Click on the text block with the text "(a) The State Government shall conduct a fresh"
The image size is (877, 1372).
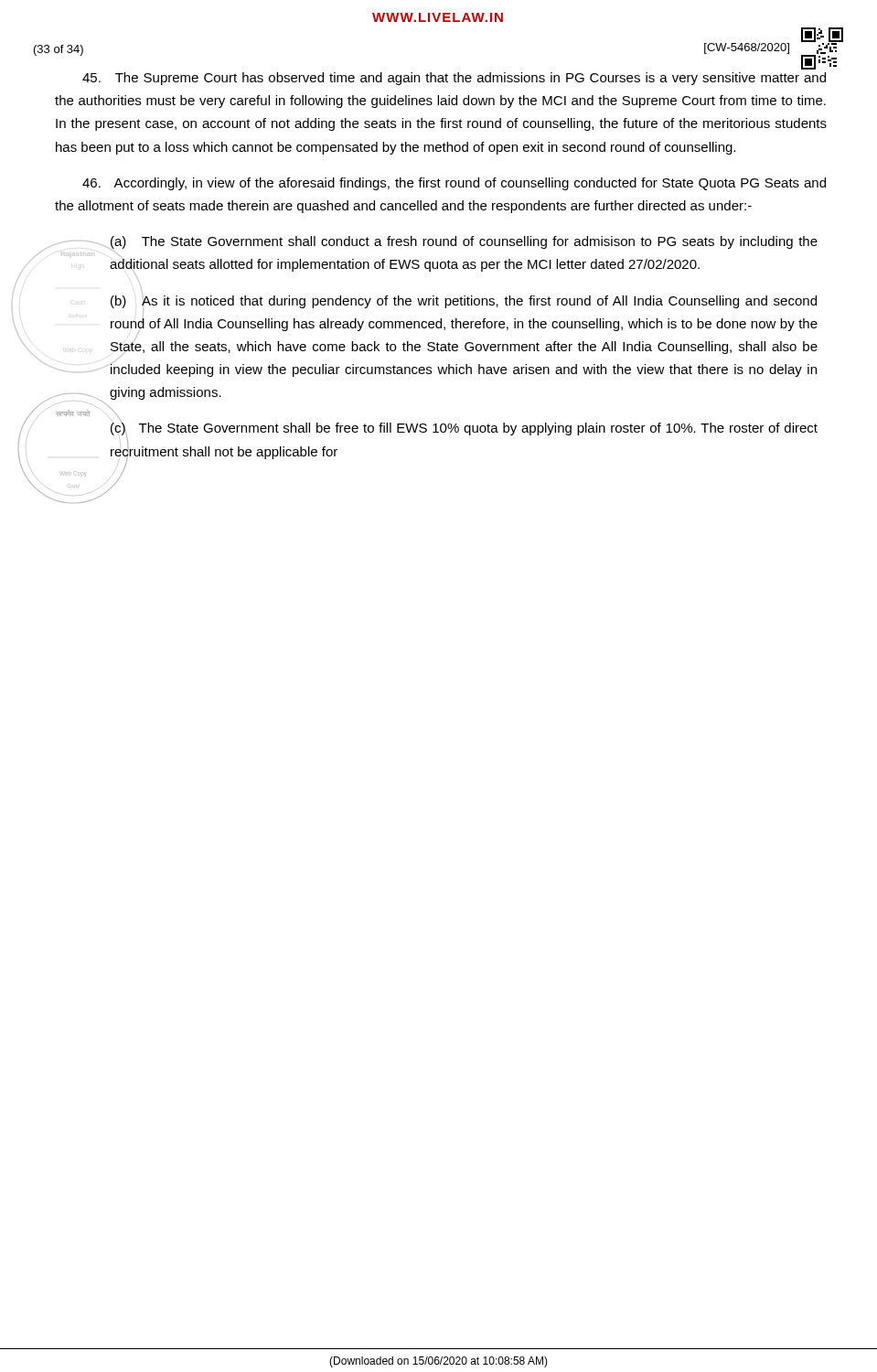click(x=464, y=253)
